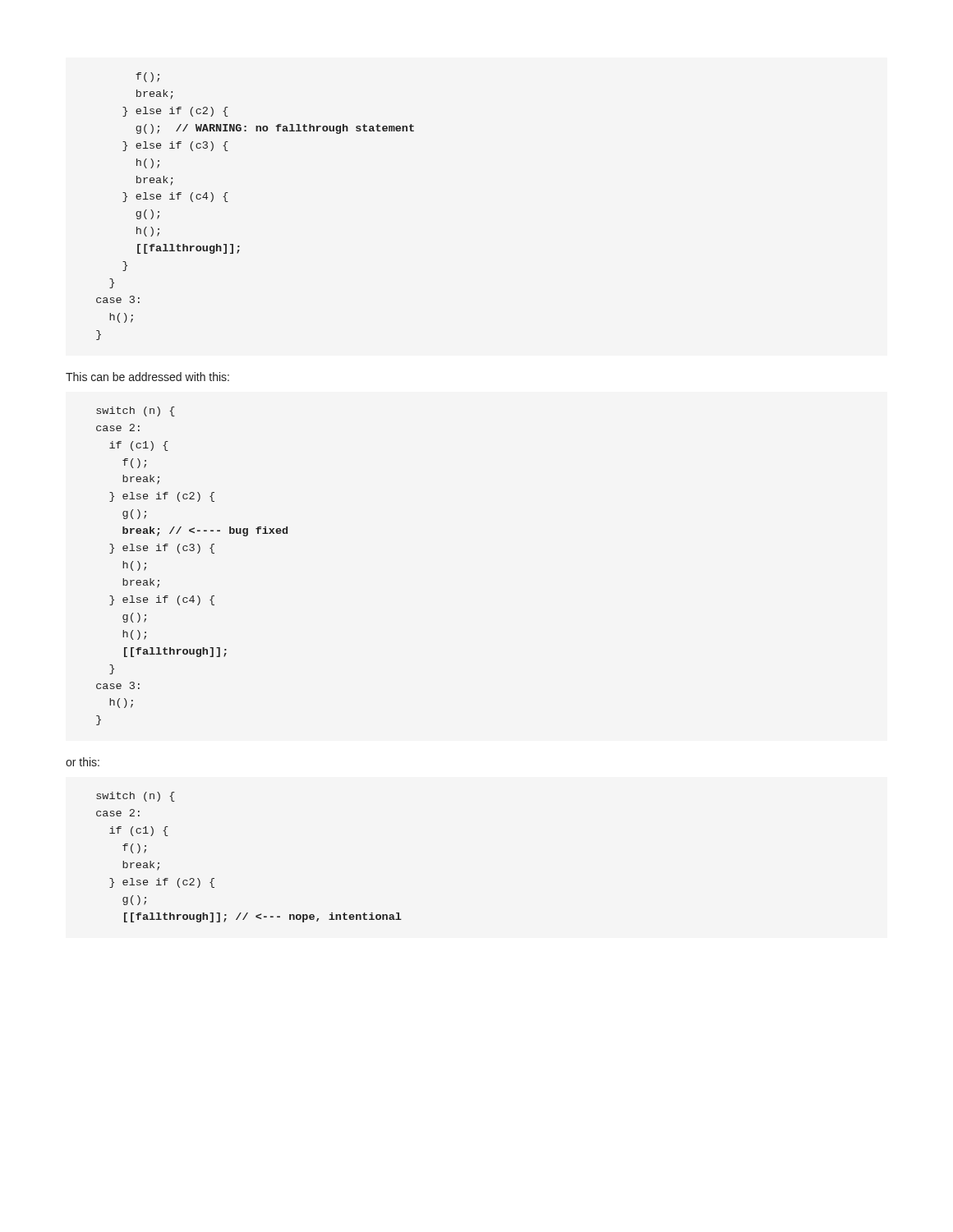
Task: Where does it say "This can be addressed with this:"?
Action: tap(148, 377)
